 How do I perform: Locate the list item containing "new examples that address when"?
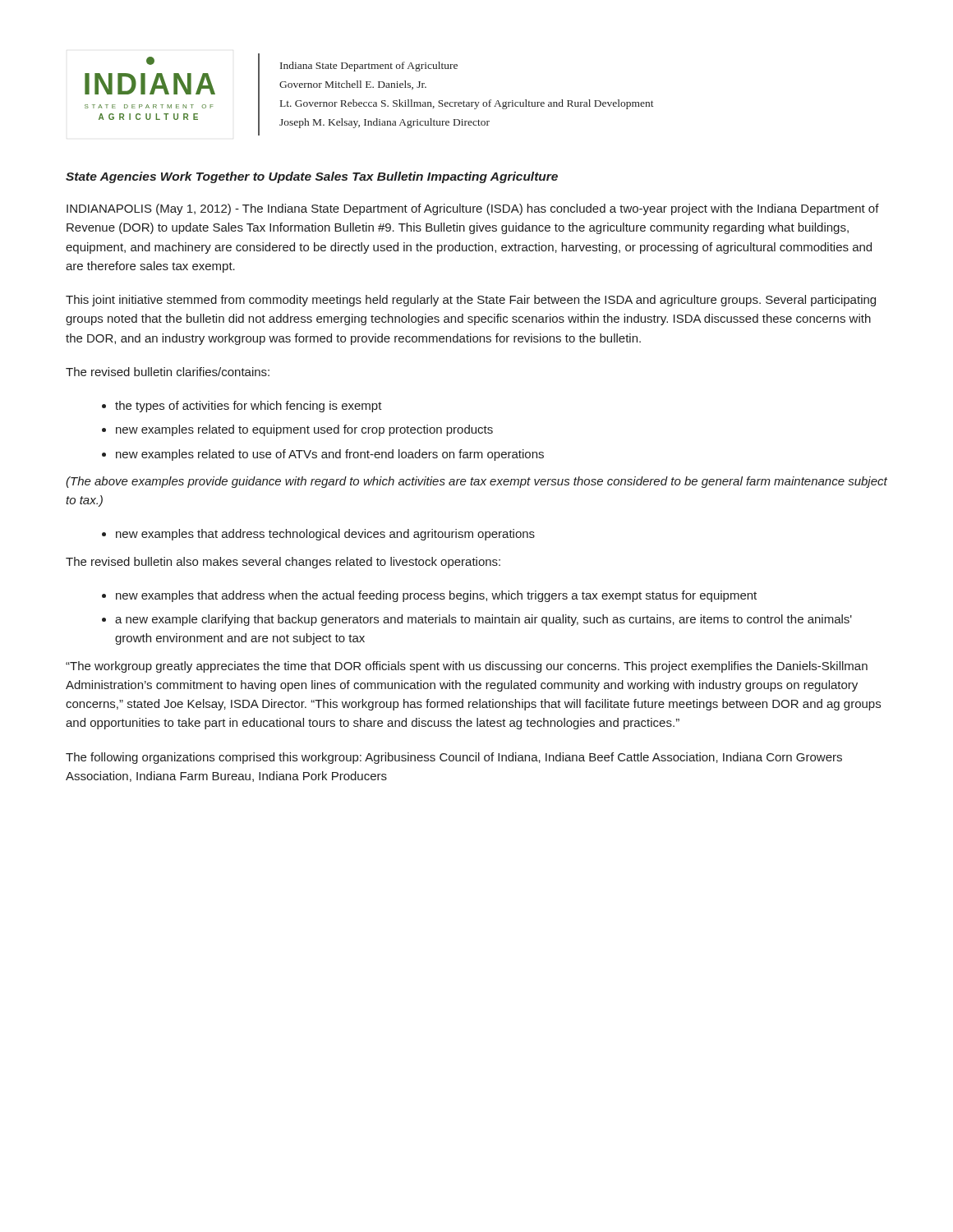tap(436, 595)
